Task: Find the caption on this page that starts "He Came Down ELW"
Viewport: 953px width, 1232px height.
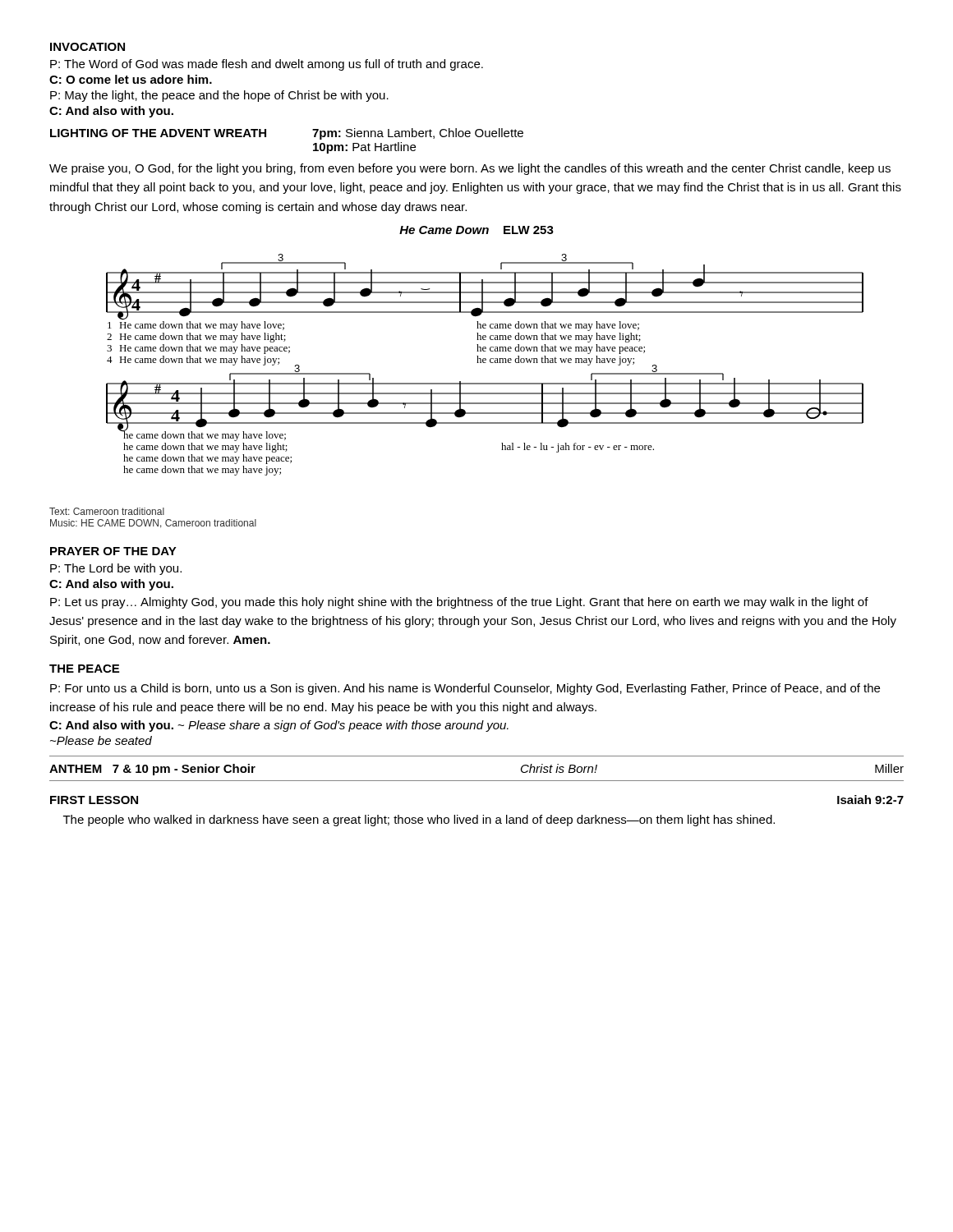Action: [476, 229]
